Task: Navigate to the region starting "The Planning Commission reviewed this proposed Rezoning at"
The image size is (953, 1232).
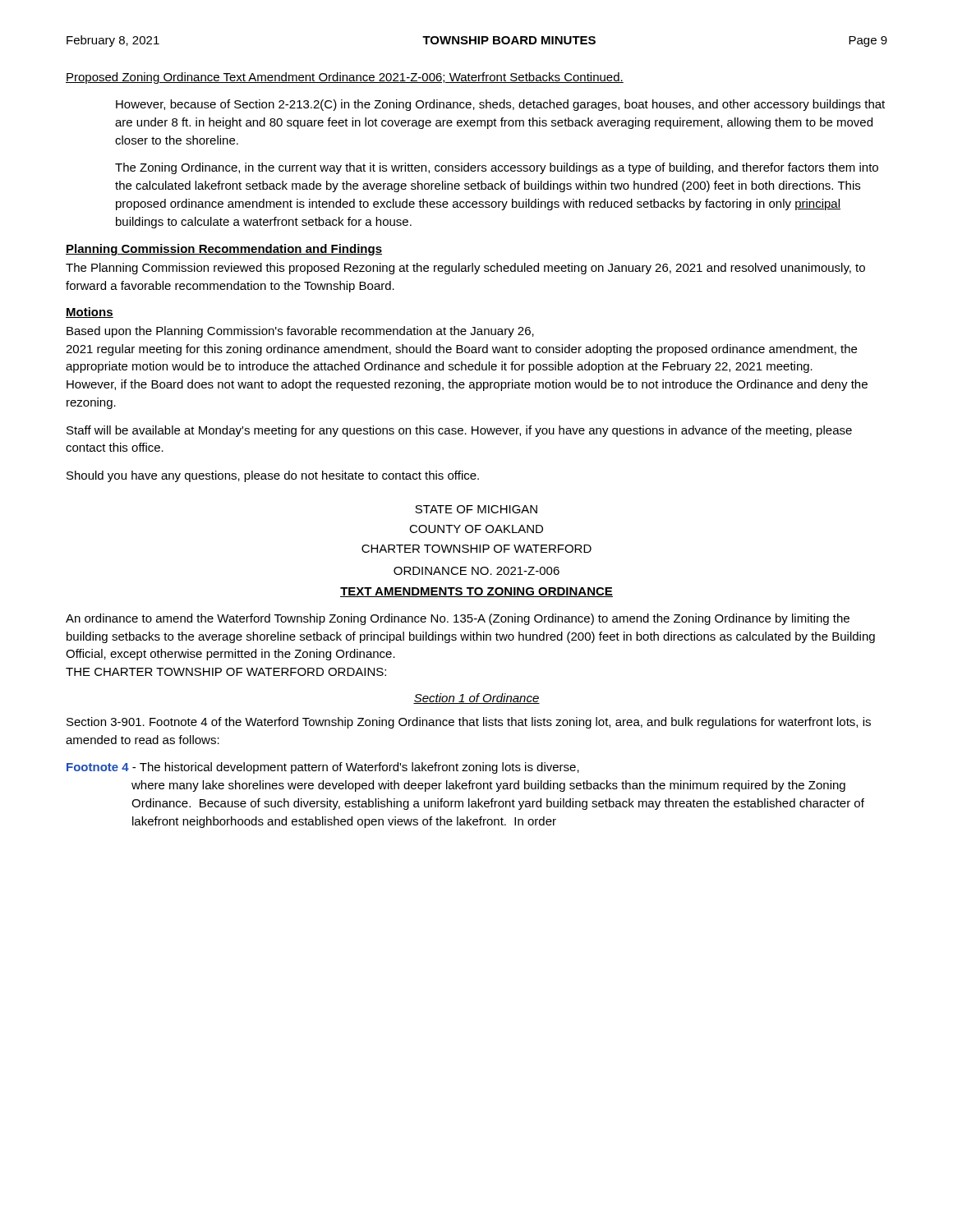Action: pyautogui.click(x=466, y=276)
